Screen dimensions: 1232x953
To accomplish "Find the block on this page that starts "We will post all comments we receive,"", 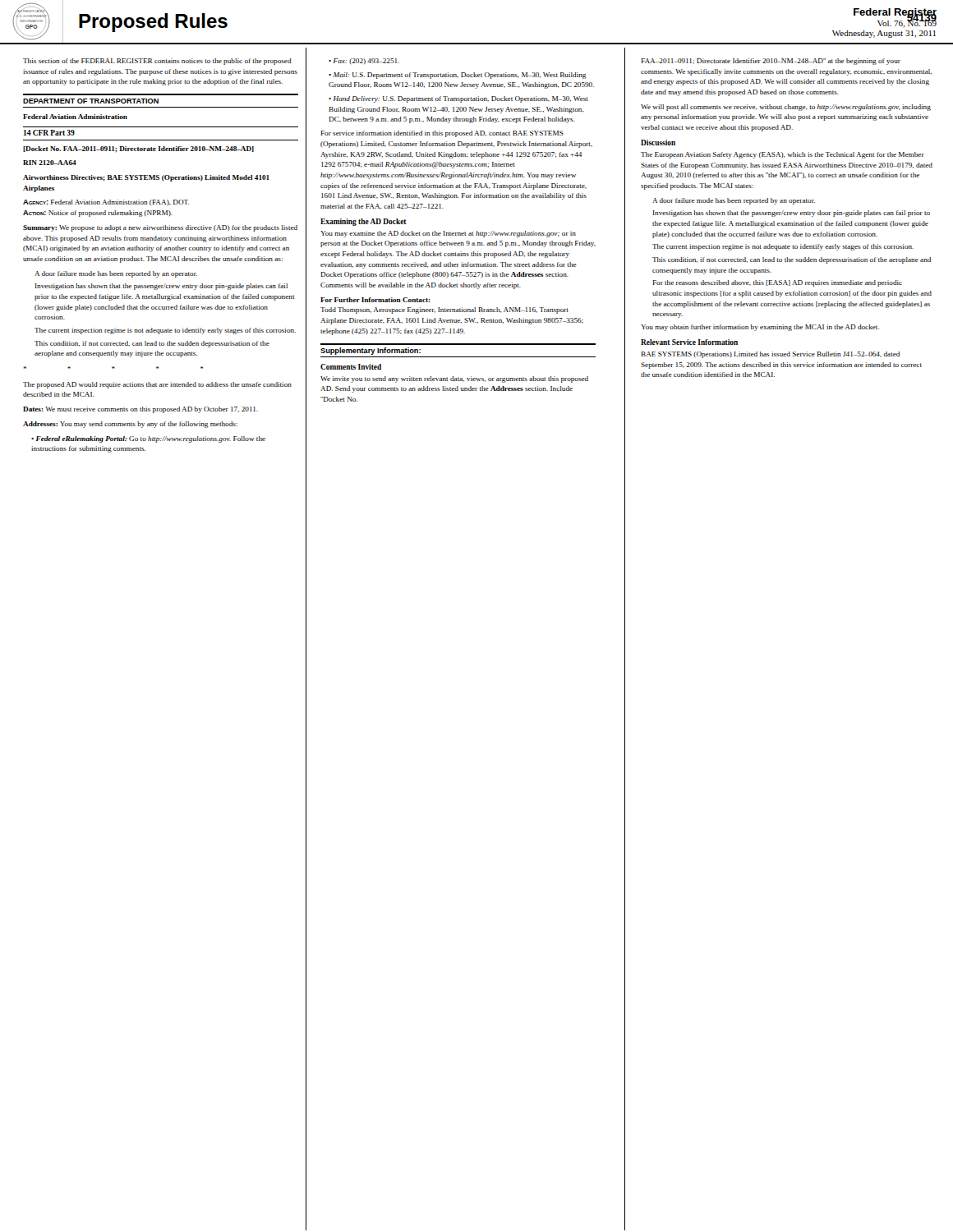I will [787, 117].
